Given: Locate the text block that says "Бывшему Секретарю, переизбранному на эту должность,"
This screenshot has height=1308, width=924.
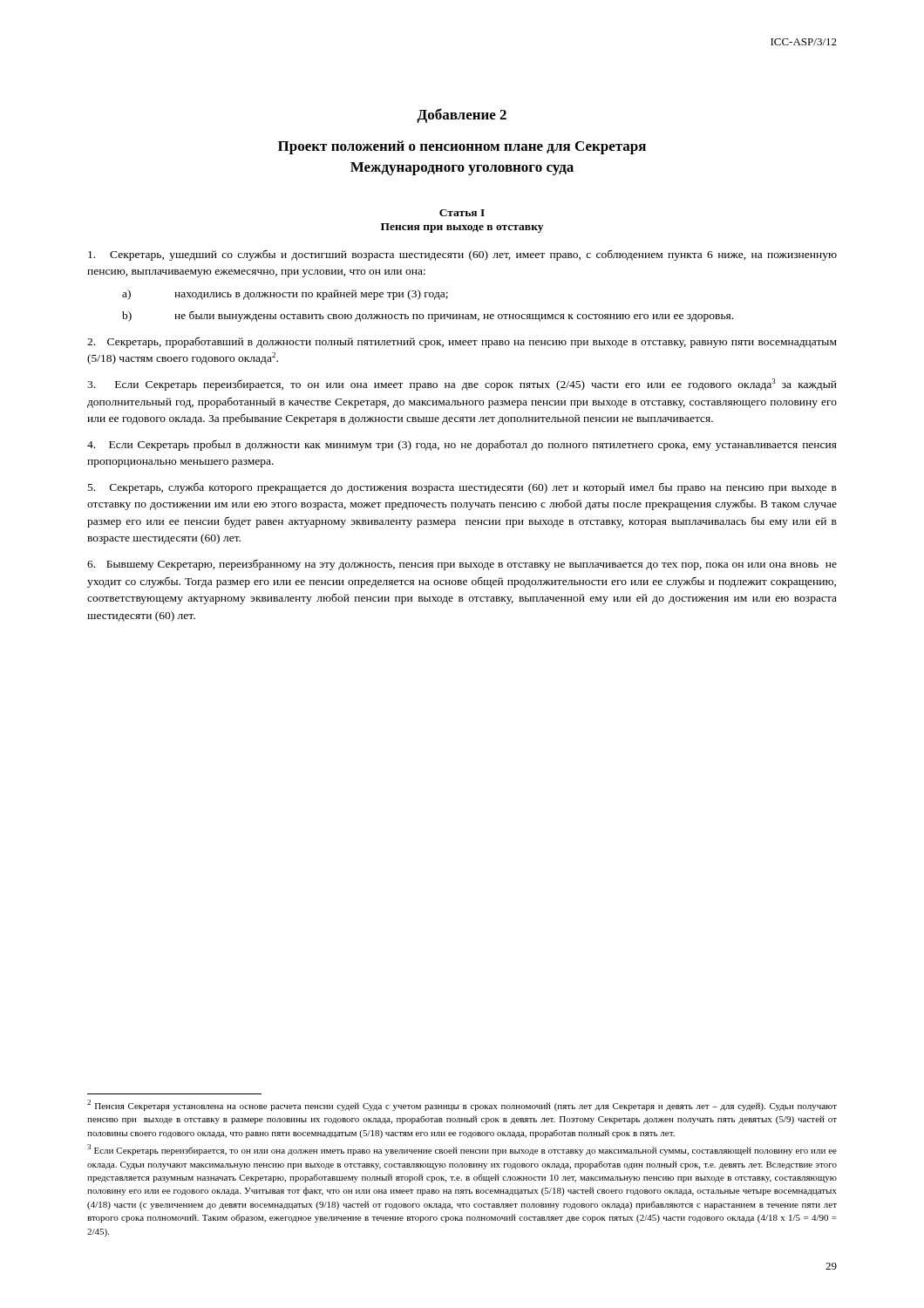Looking at the screenshot, I should (462, 589).
